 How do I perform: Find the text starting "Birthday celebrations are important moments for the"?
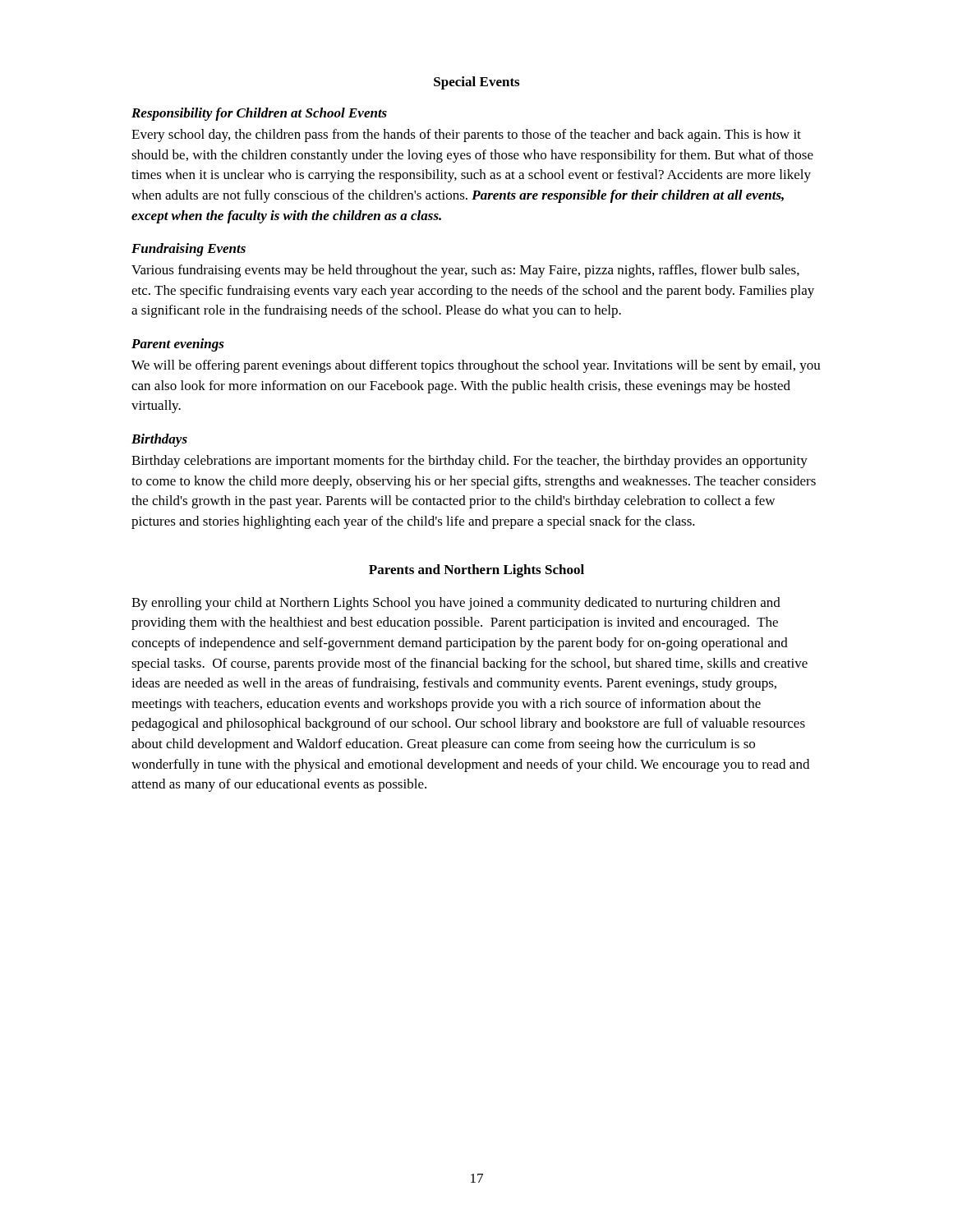coord(474,491)
